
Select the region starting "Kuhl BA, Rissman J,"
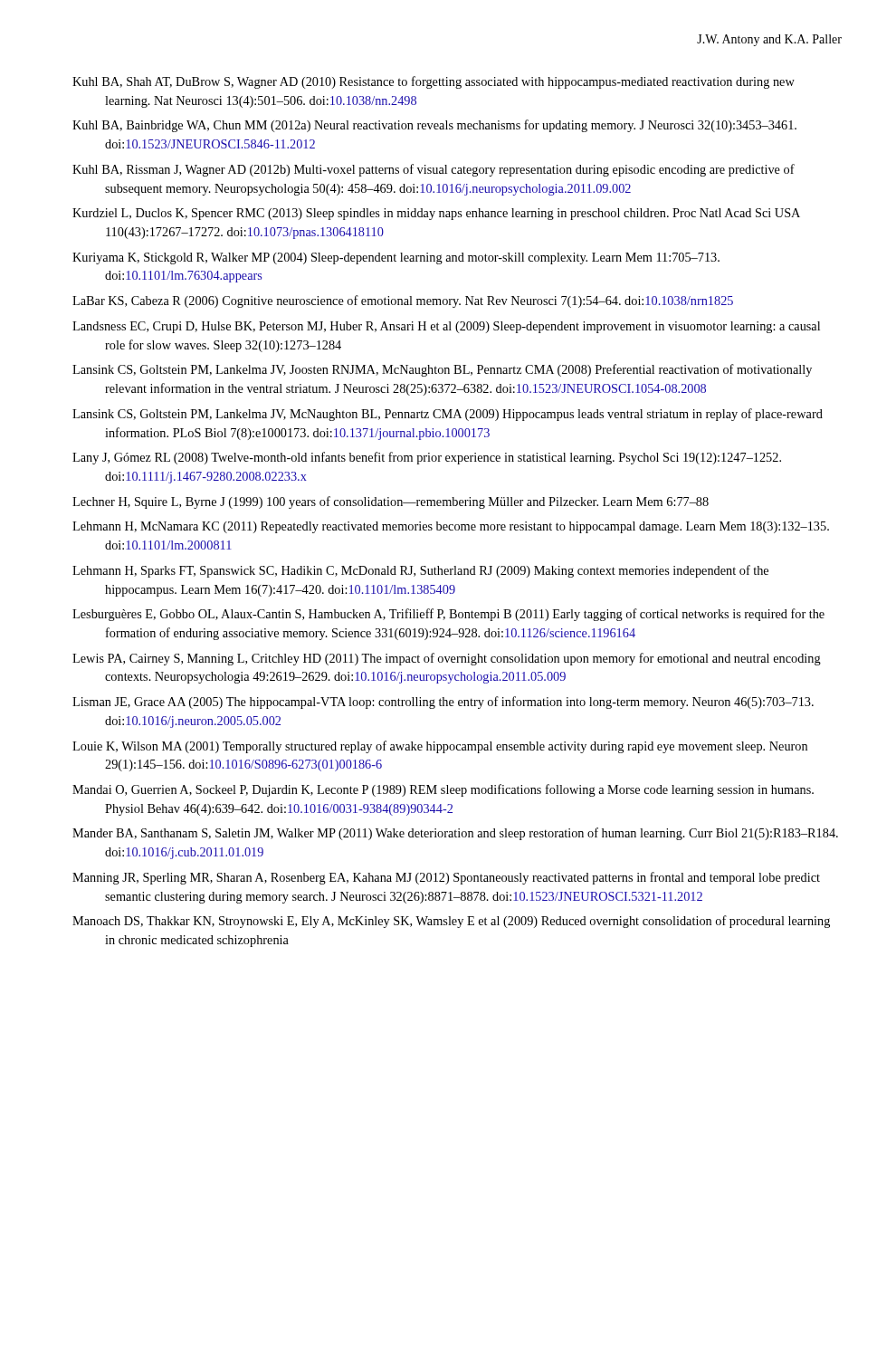[433, 179]
